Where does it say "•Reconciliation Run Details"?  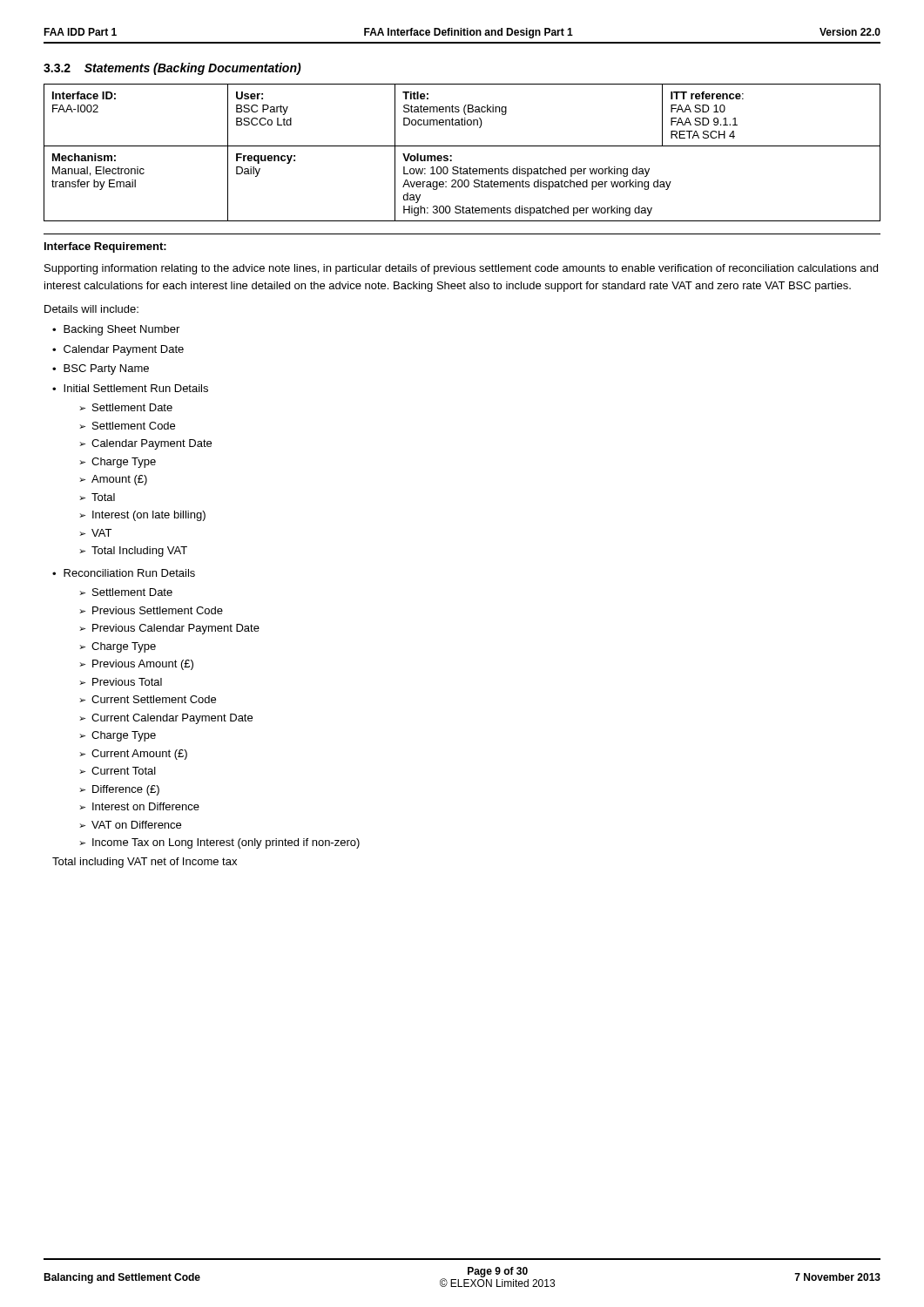pos(124,573)
